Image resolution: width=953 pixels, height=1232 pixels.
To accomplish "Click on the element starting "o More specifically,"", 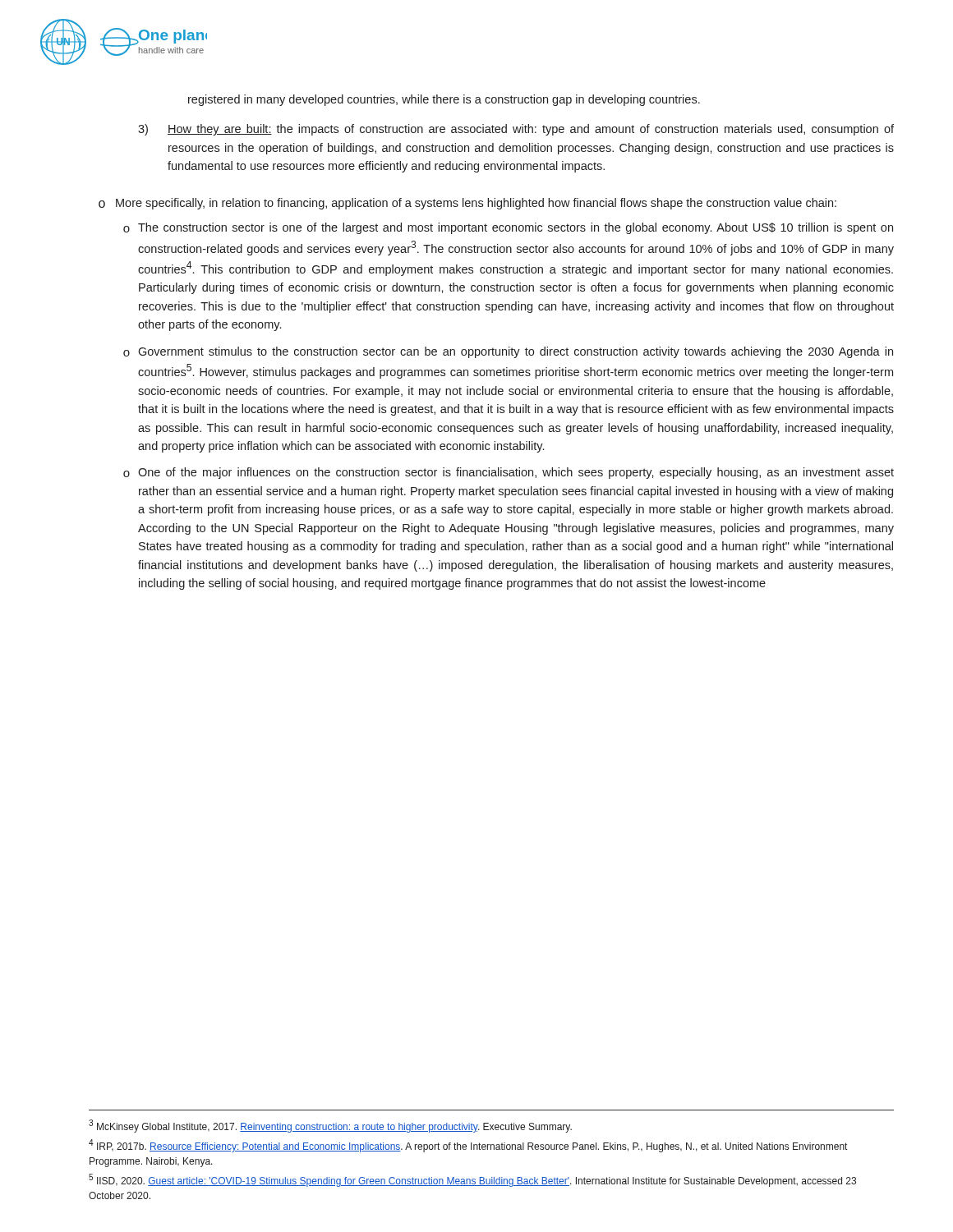I will point(491,397).
